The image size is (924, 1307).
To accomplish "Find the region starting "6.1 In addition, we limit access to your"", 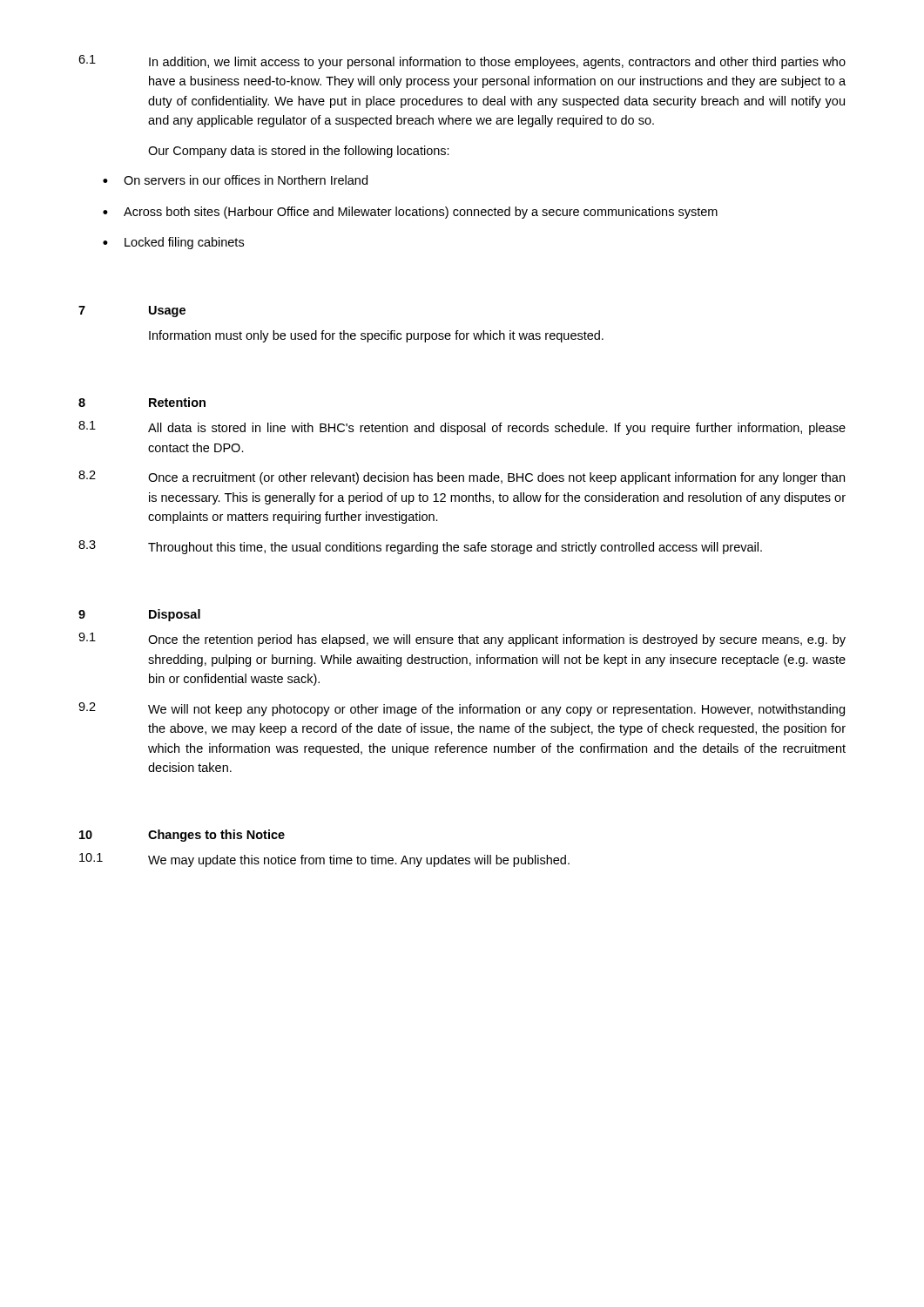I will [x=462, y=91].
